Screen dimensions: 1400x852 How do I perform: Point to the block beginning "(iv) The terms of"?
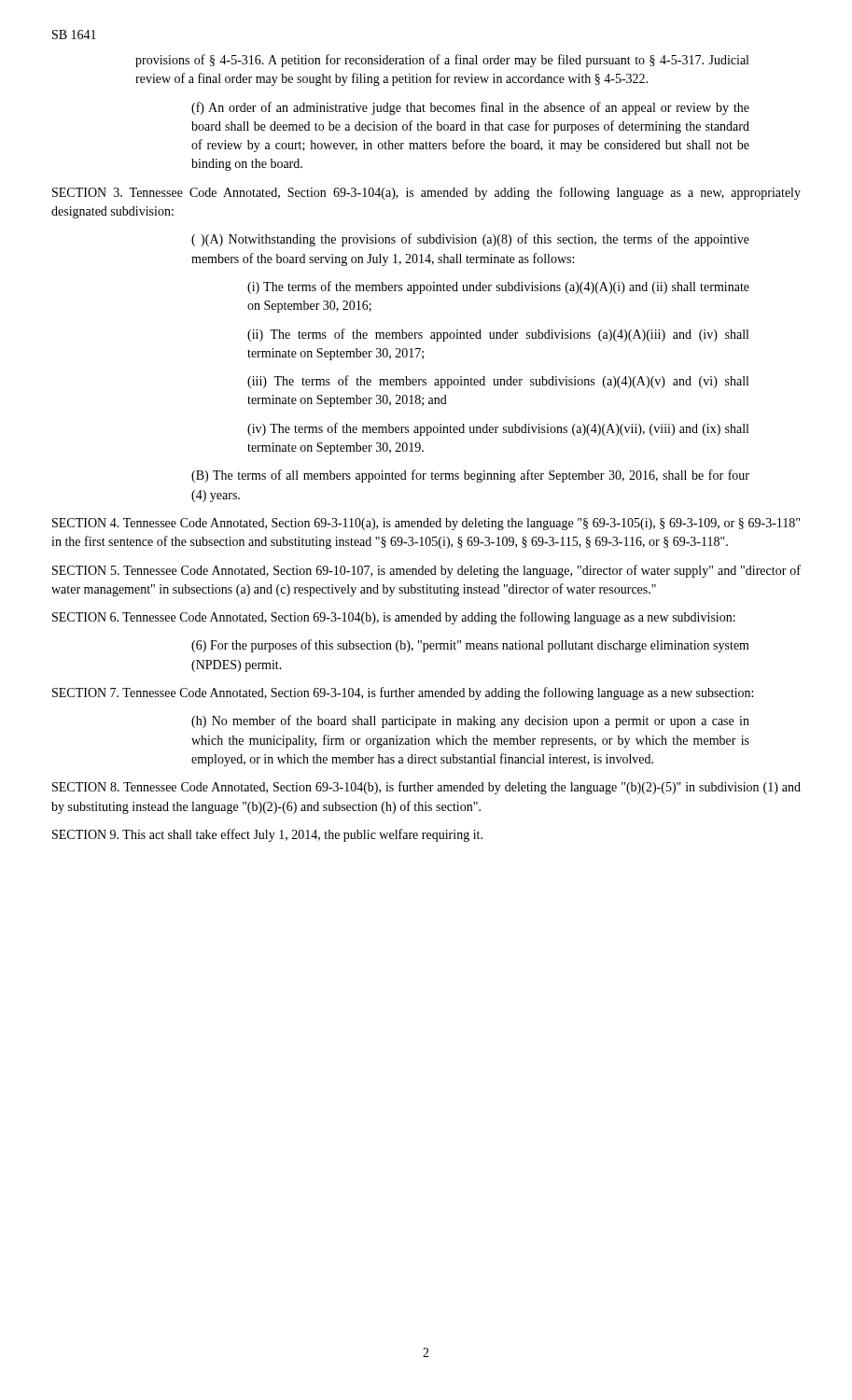click(498, 439)
